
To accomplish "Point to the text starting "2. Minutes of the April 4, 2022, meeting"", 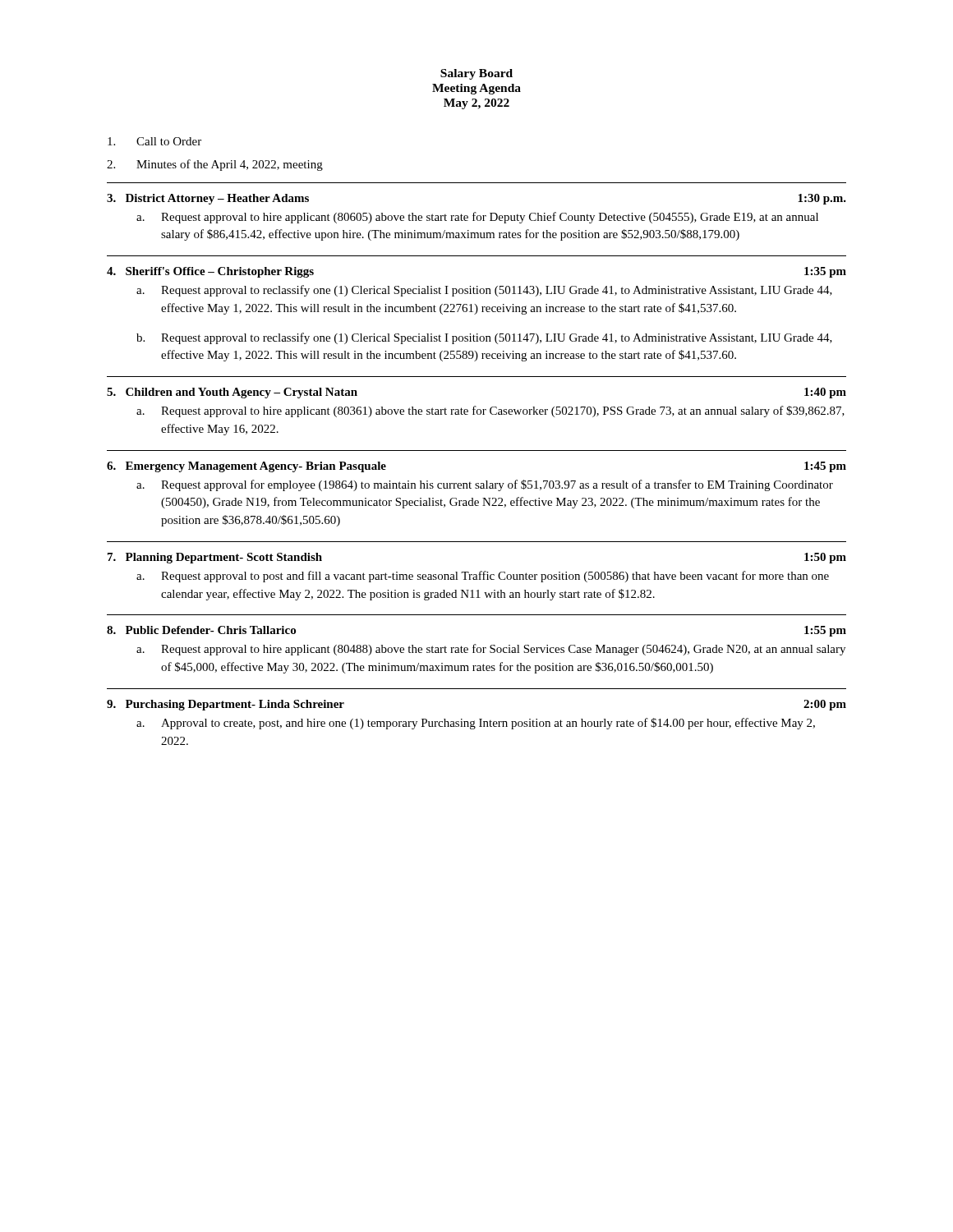I will click(x=215, y=165).
